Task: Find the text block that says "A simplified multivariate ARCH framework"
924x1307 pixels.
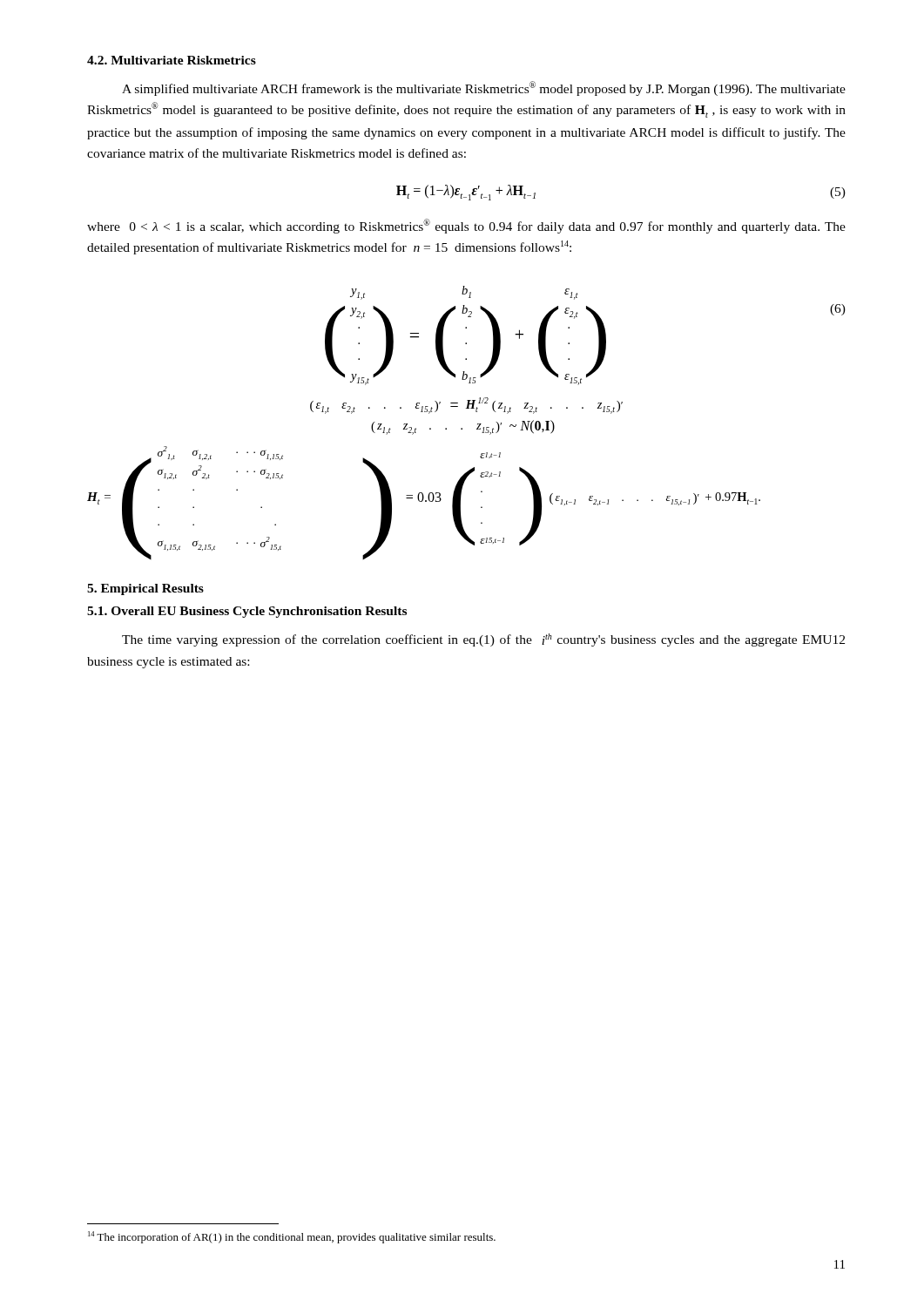Action: click(x=466, y=121)
